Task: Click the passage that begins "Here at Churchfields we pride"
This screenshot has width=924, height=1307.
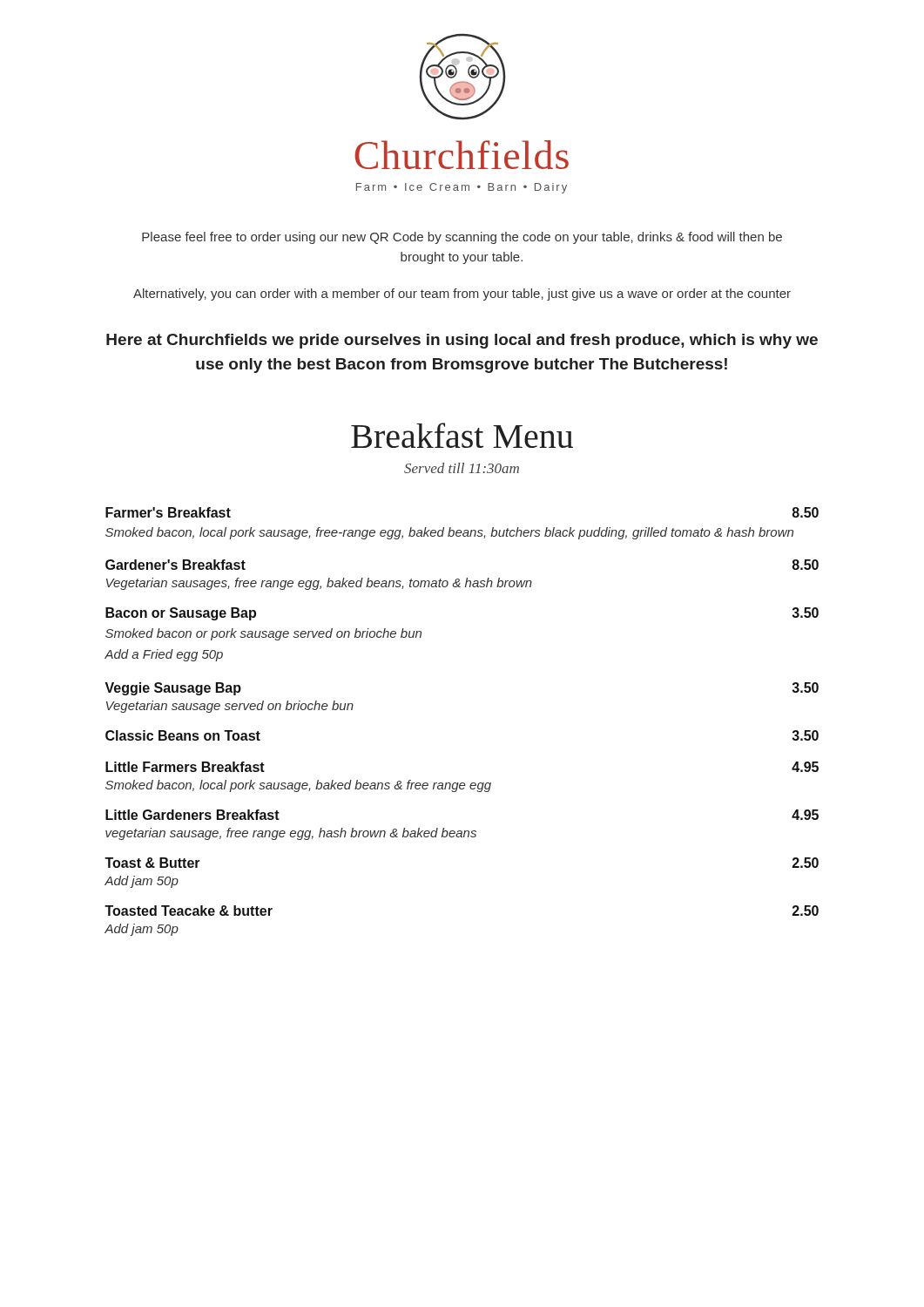Action: (462, 352)
